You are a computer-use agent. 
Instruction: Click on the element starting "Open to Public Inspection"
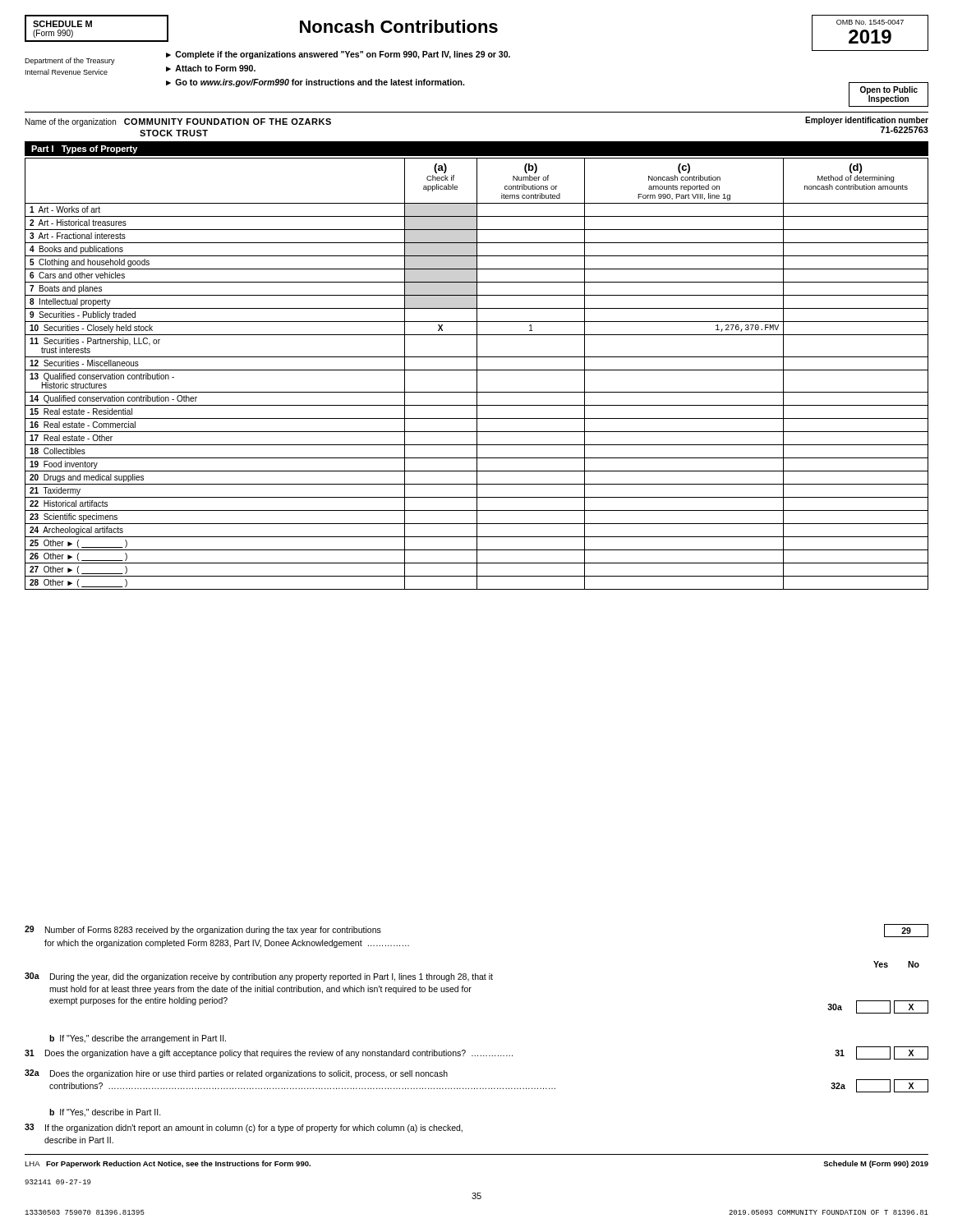pyautogui.click(x=889, y=94)
